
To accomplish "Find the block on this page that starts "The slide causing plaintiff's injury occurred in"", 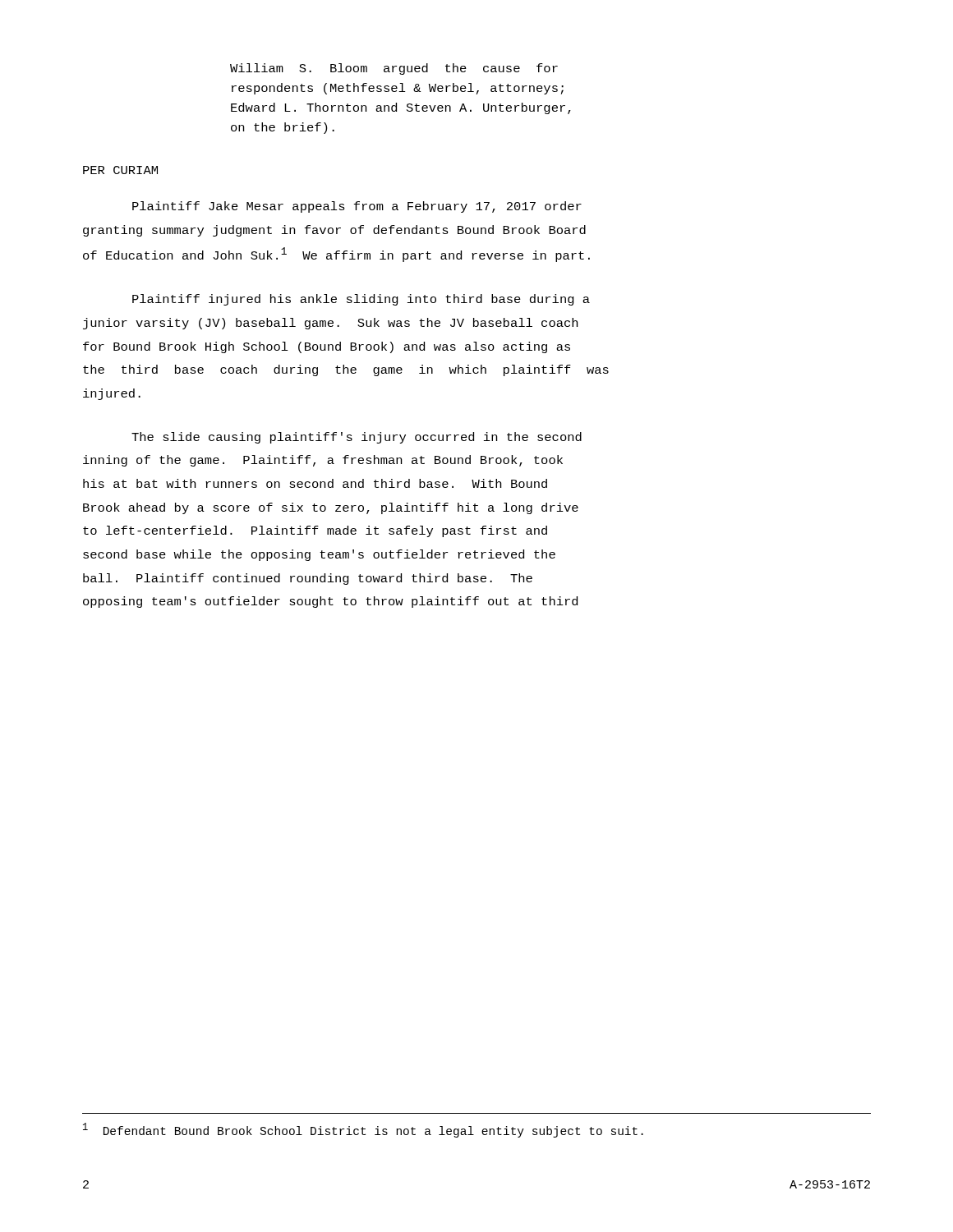I will coord(476,520).
